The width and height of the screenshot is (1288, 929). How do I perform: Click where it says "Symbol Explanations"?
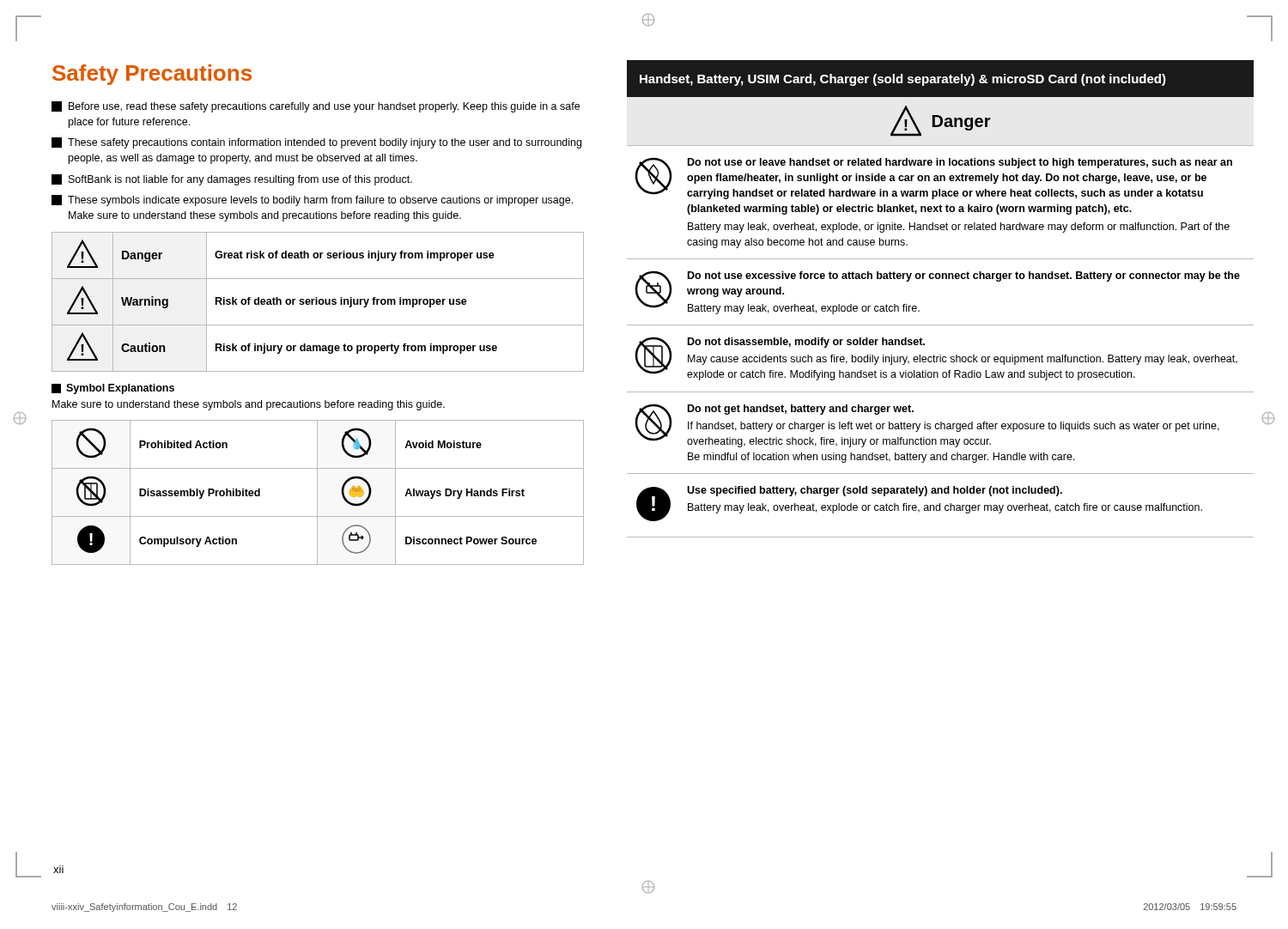tap(113, 389)
